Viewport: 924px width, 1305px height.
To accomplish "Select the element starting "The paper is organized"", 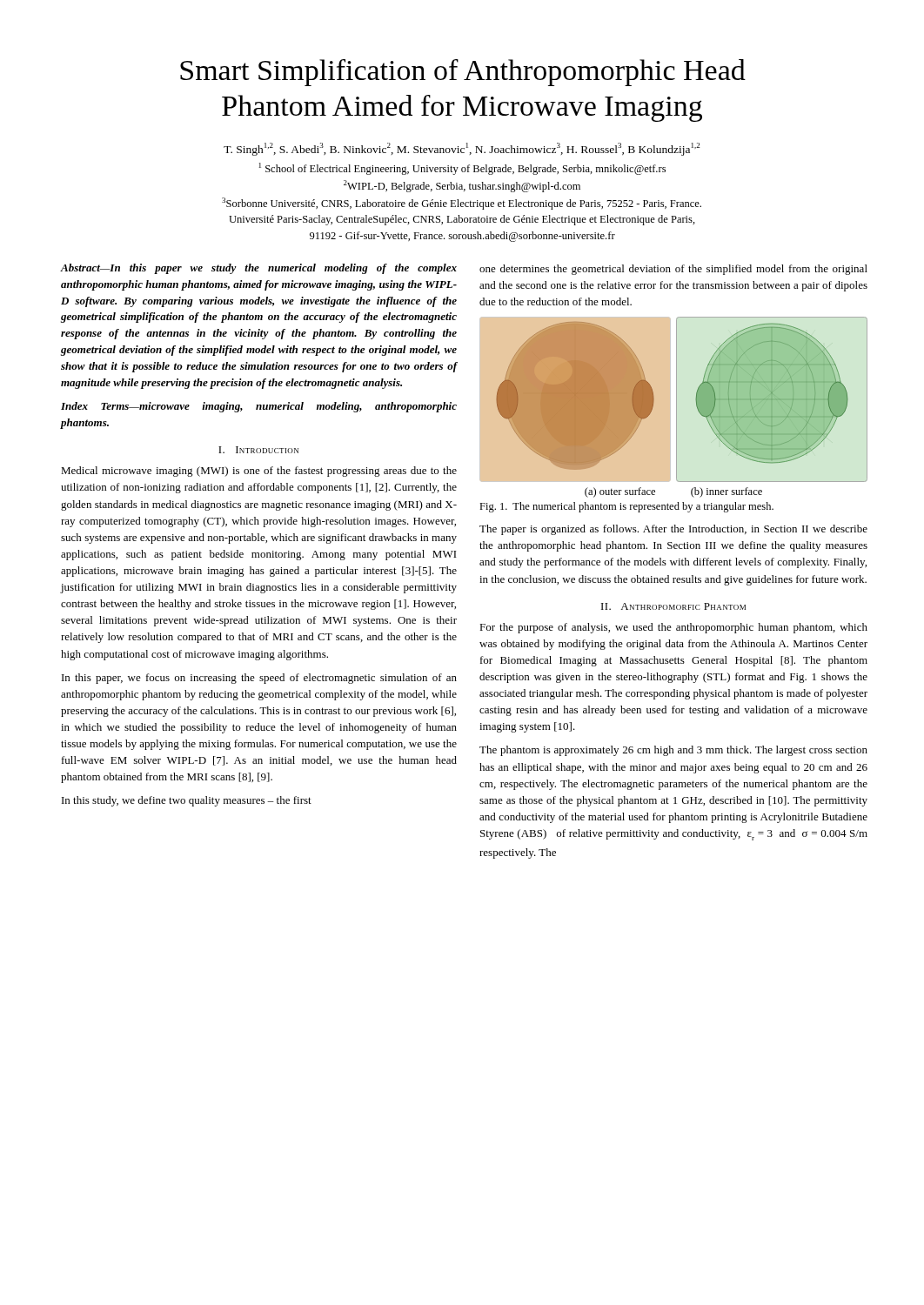I will [x=673, y=554].
